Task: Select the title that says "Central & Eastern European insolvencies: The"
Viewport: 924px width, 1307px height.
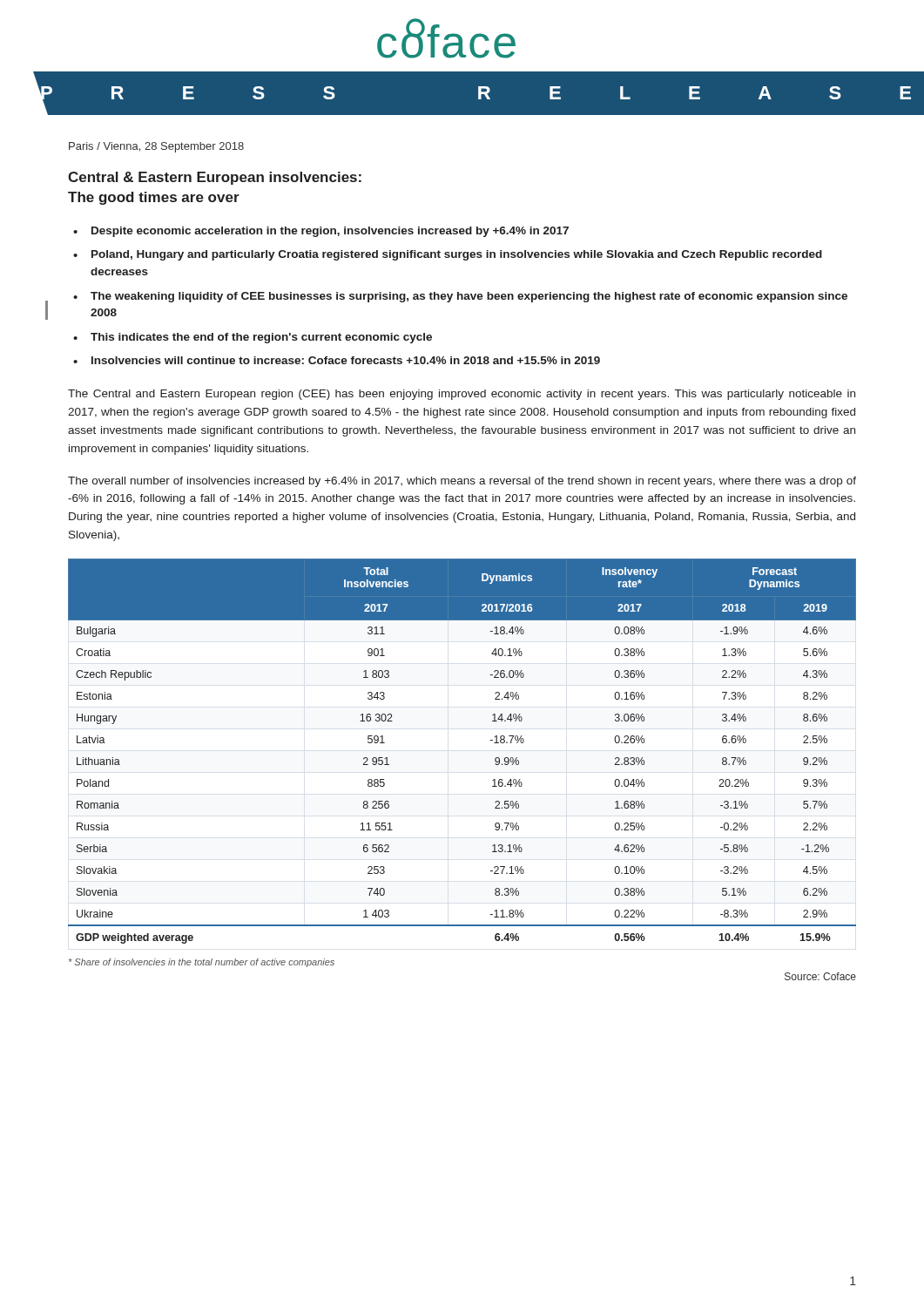Action: click(x=215, y=187)
